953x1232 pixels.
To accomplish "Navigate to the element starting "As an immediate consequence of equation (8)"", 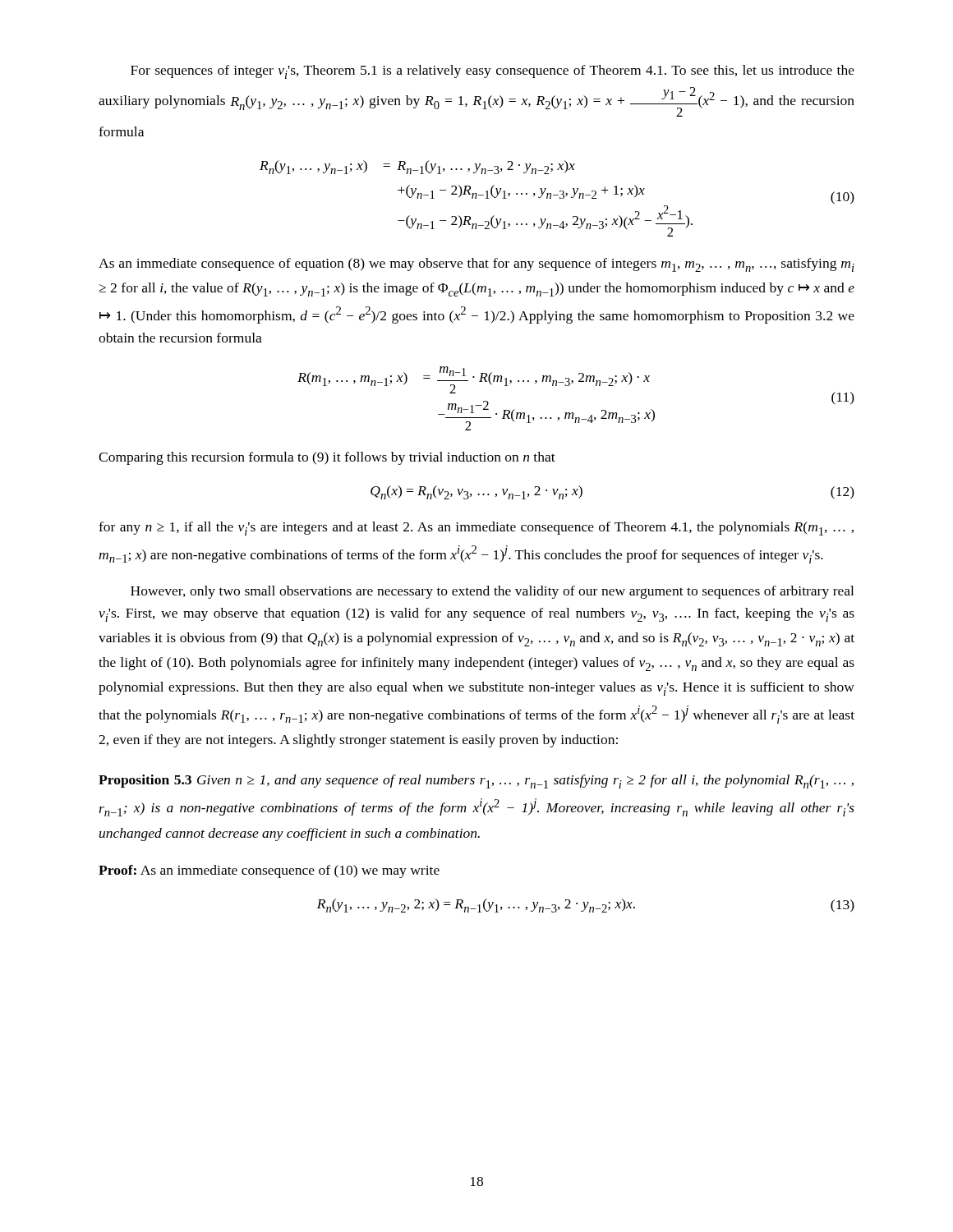I will tap(476, 300).
